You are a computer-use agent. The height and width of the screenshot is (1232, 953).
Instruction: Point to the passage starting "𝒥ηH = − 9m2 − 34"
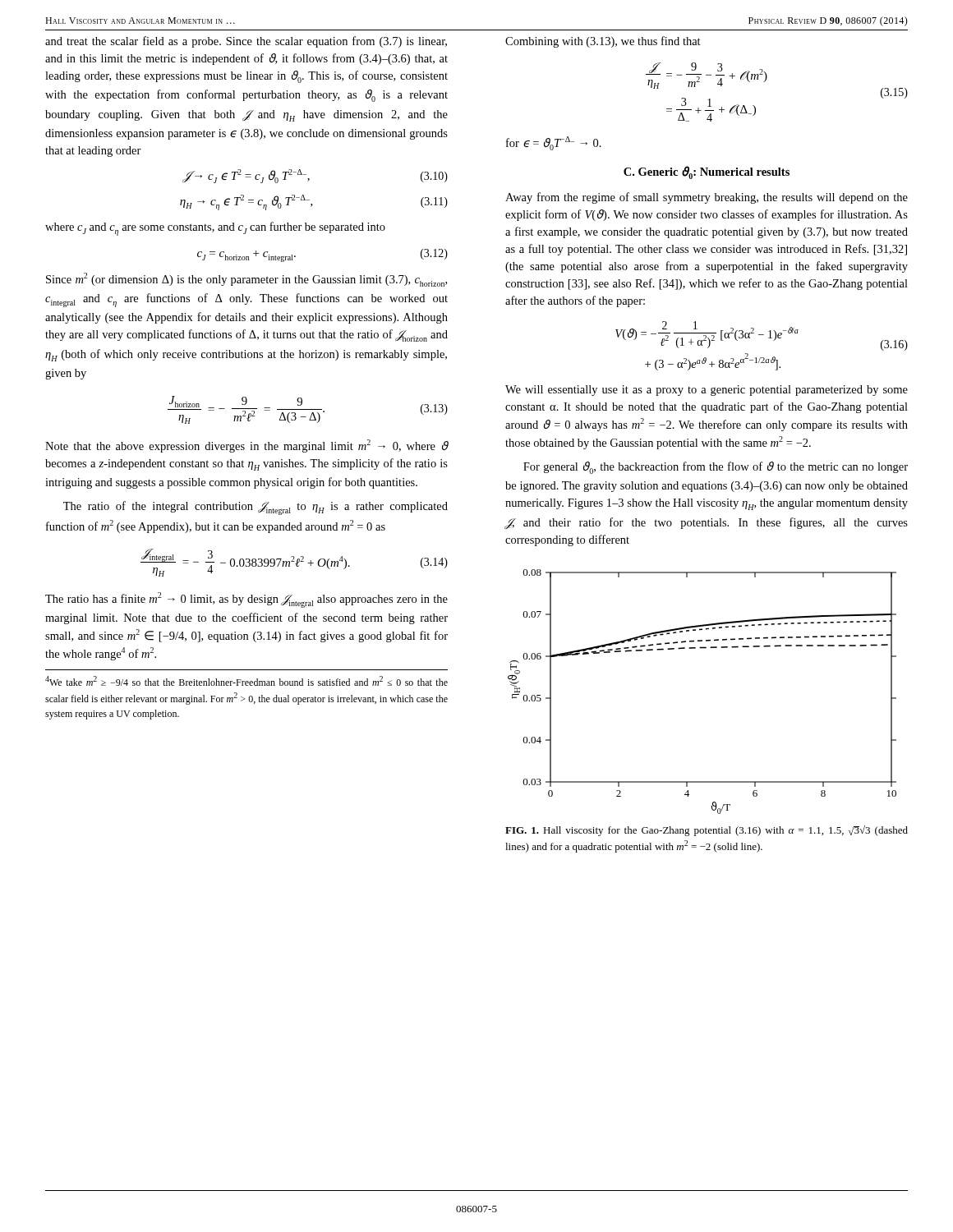[x=777, y=93]
